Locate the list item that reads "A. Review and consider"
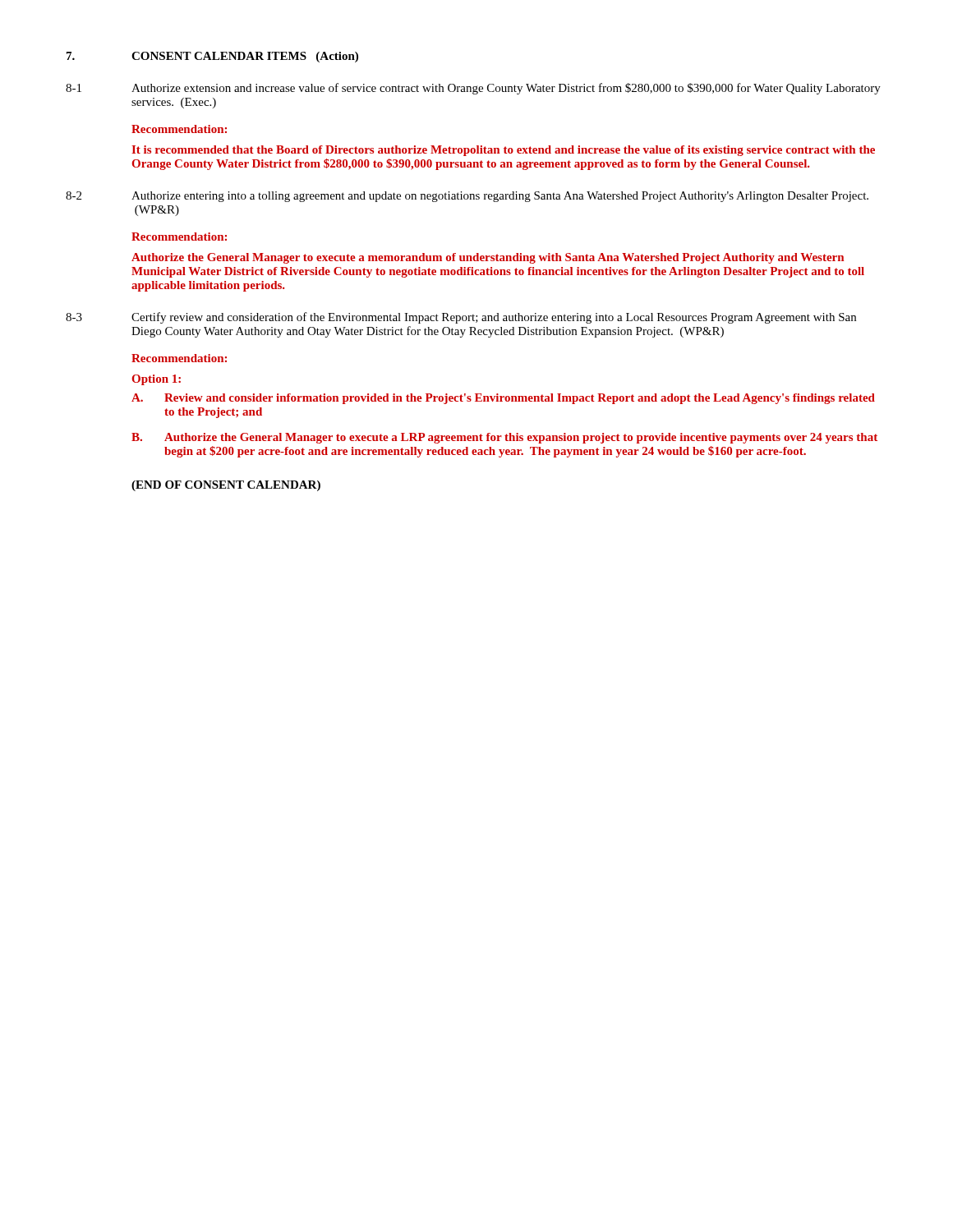Viewport: 953px width, 1232px height. (509, 405)
